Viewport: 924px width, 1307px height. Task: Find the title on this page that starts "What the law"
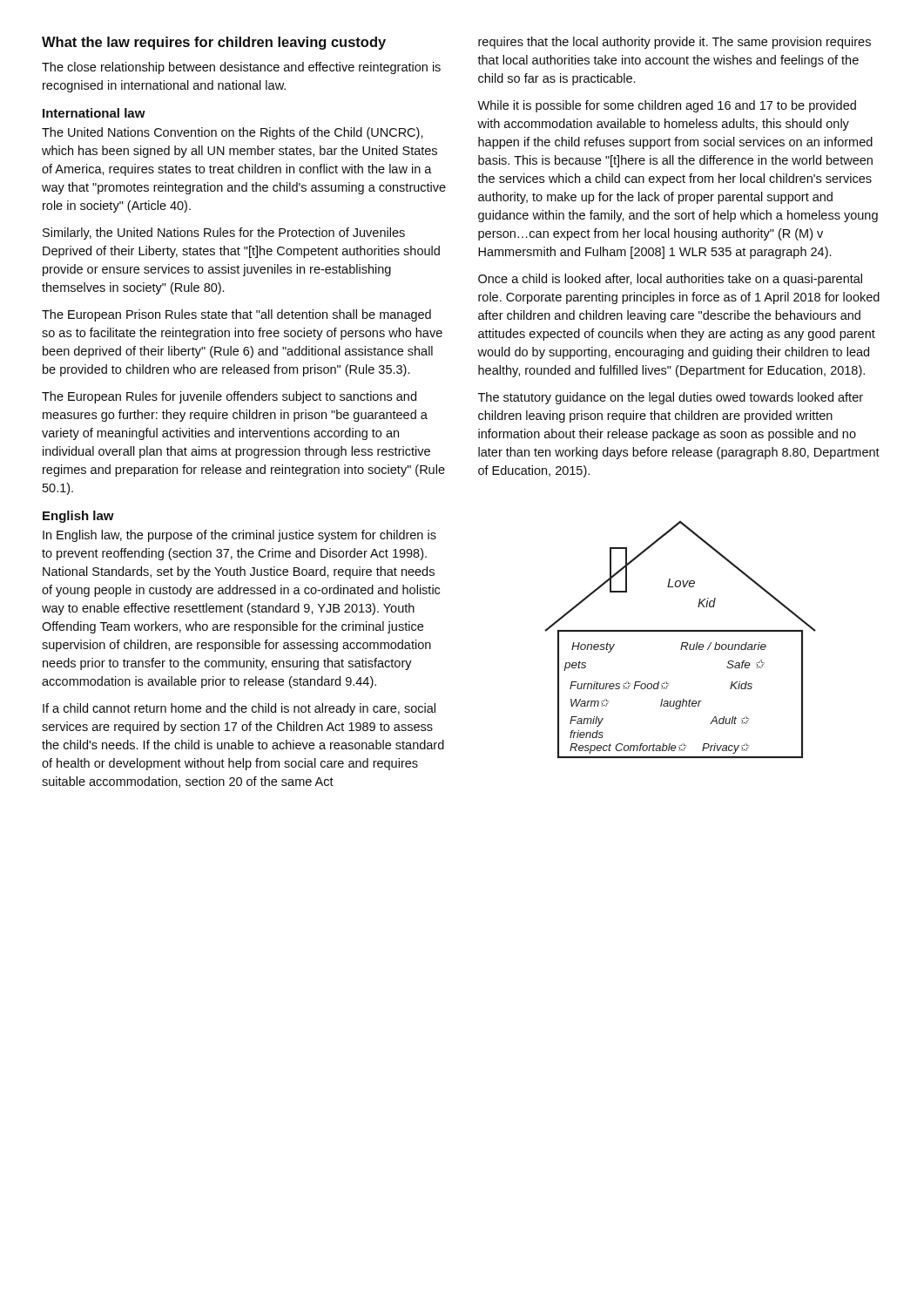click(x=244, y=42)
